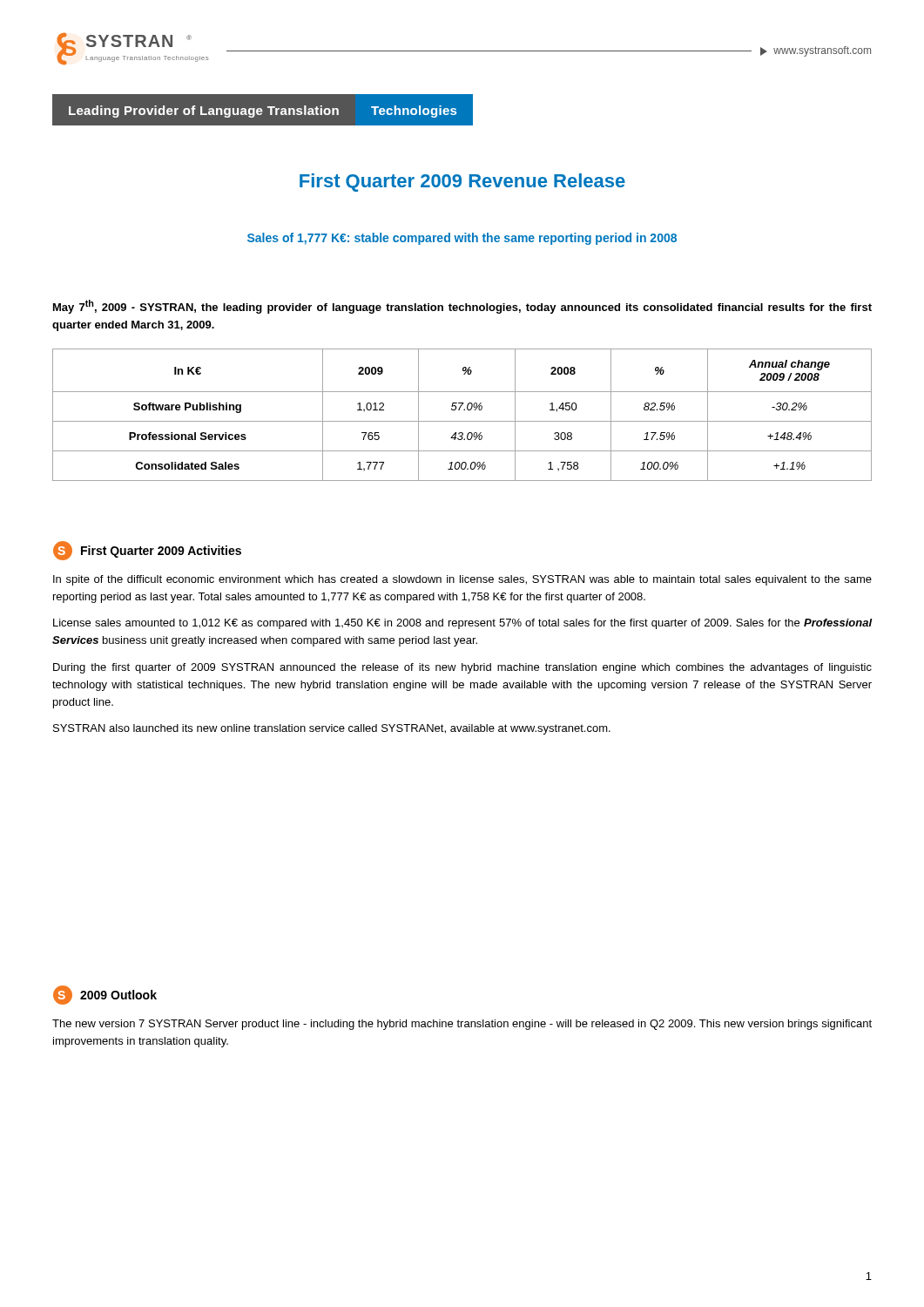Point to the block beginning "During the first"
Image resolution: width=924 pixels, height=1307 pixels.
[462, 685]
